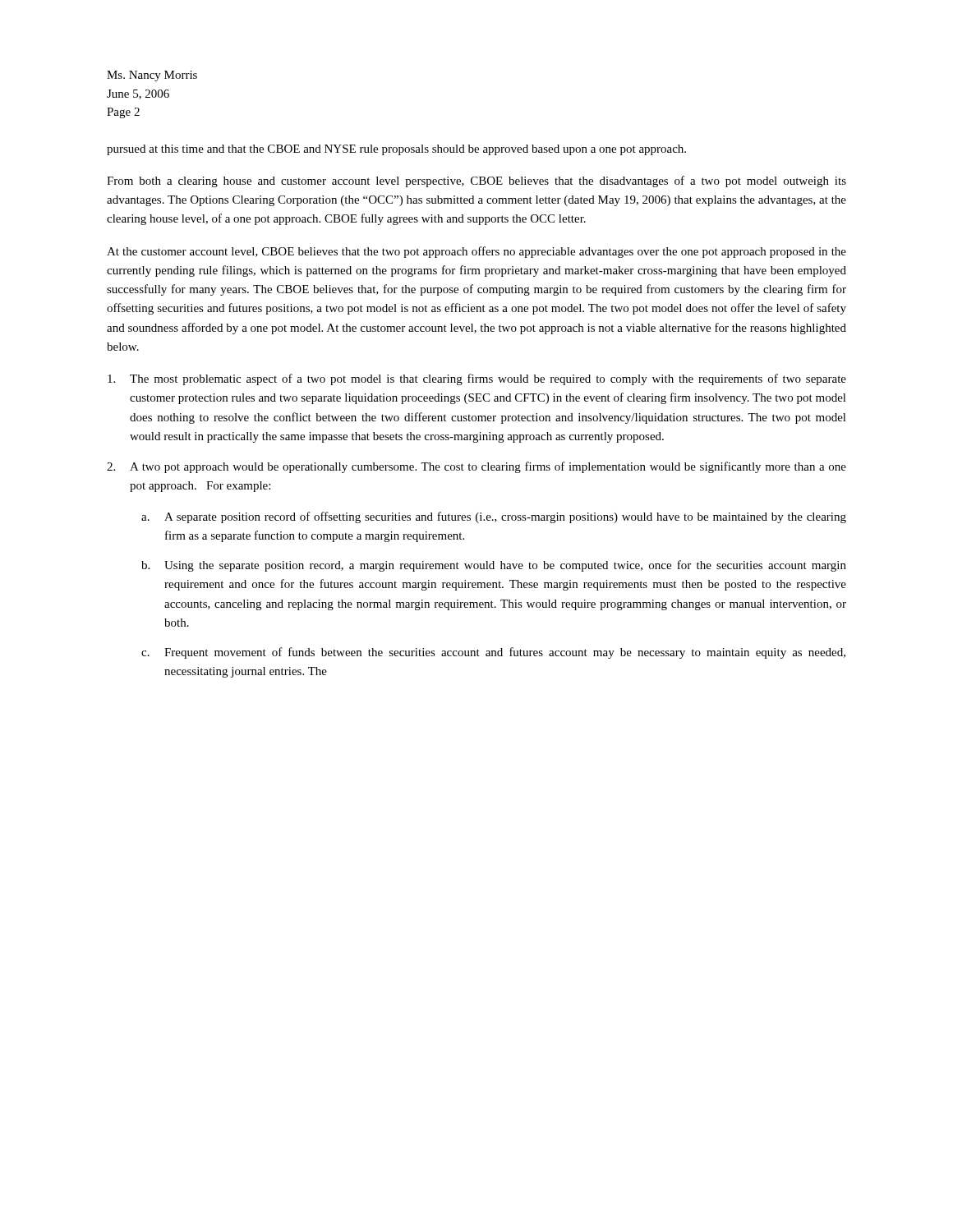Point to the block beginning "2. A two pot approach would be operationally"
The image size is (953, 1232).
476,477
